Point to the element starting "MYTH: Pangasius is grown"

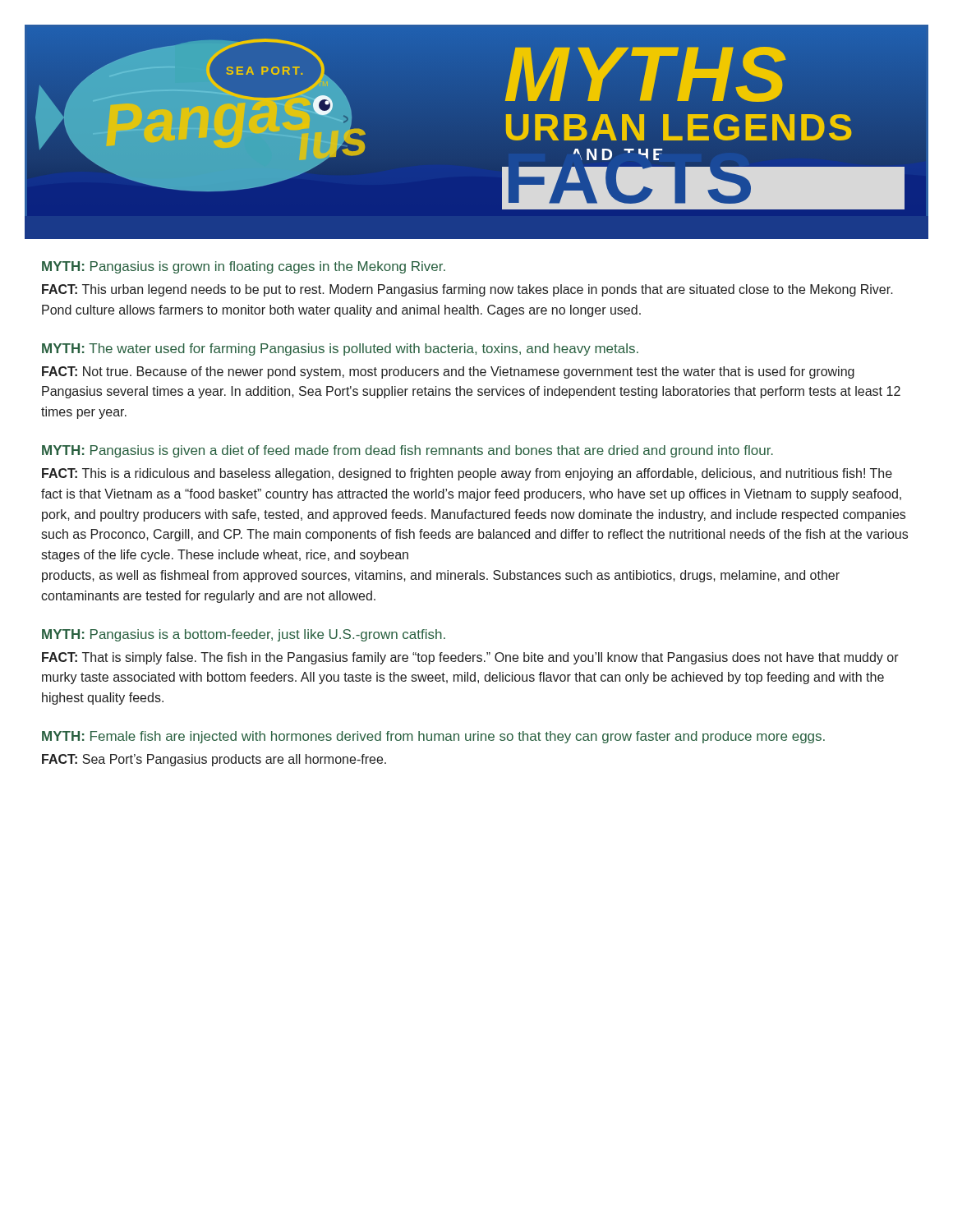pyautogui.click(x=244, y=267)
